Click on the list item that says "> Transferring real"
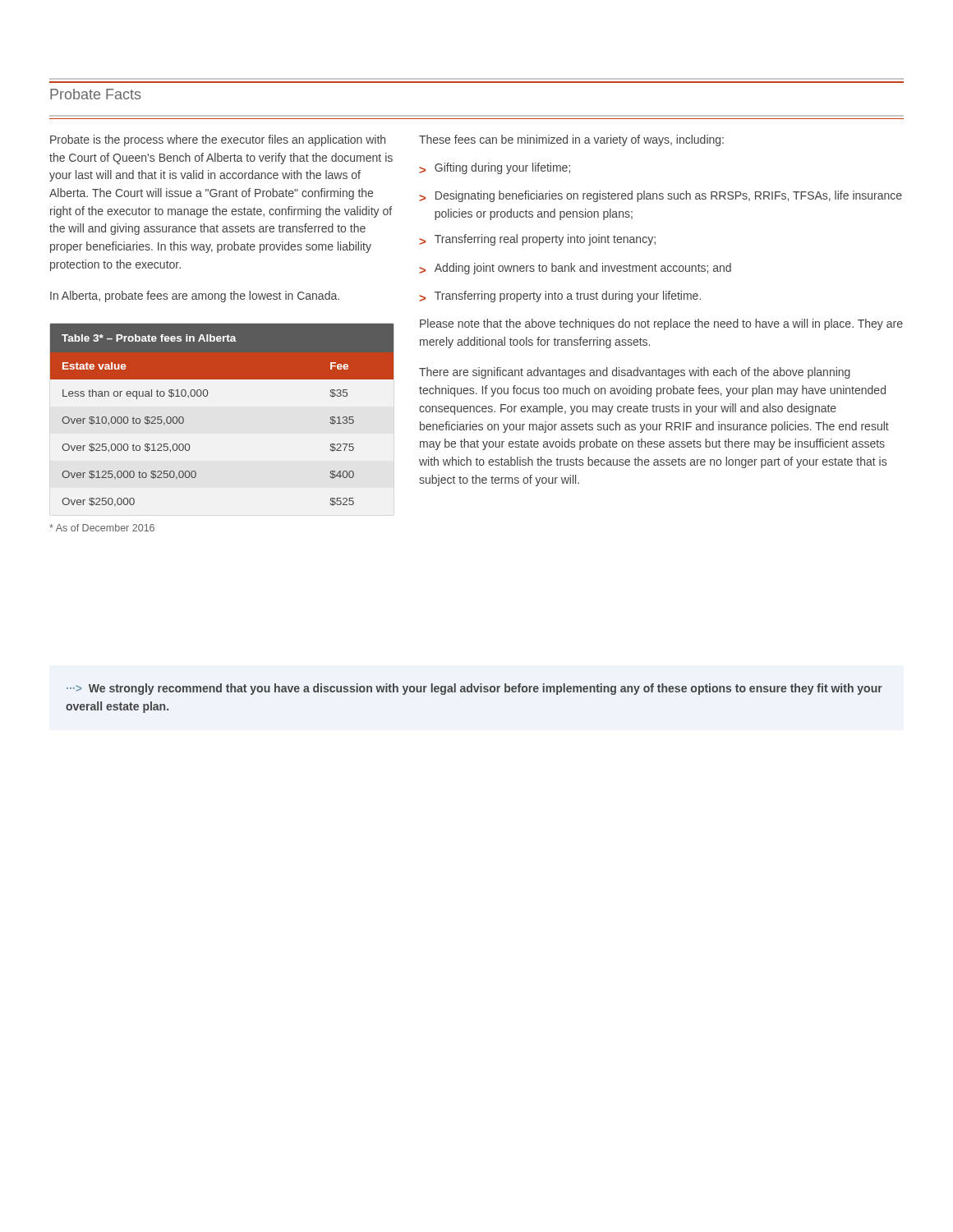 [661, 241]
